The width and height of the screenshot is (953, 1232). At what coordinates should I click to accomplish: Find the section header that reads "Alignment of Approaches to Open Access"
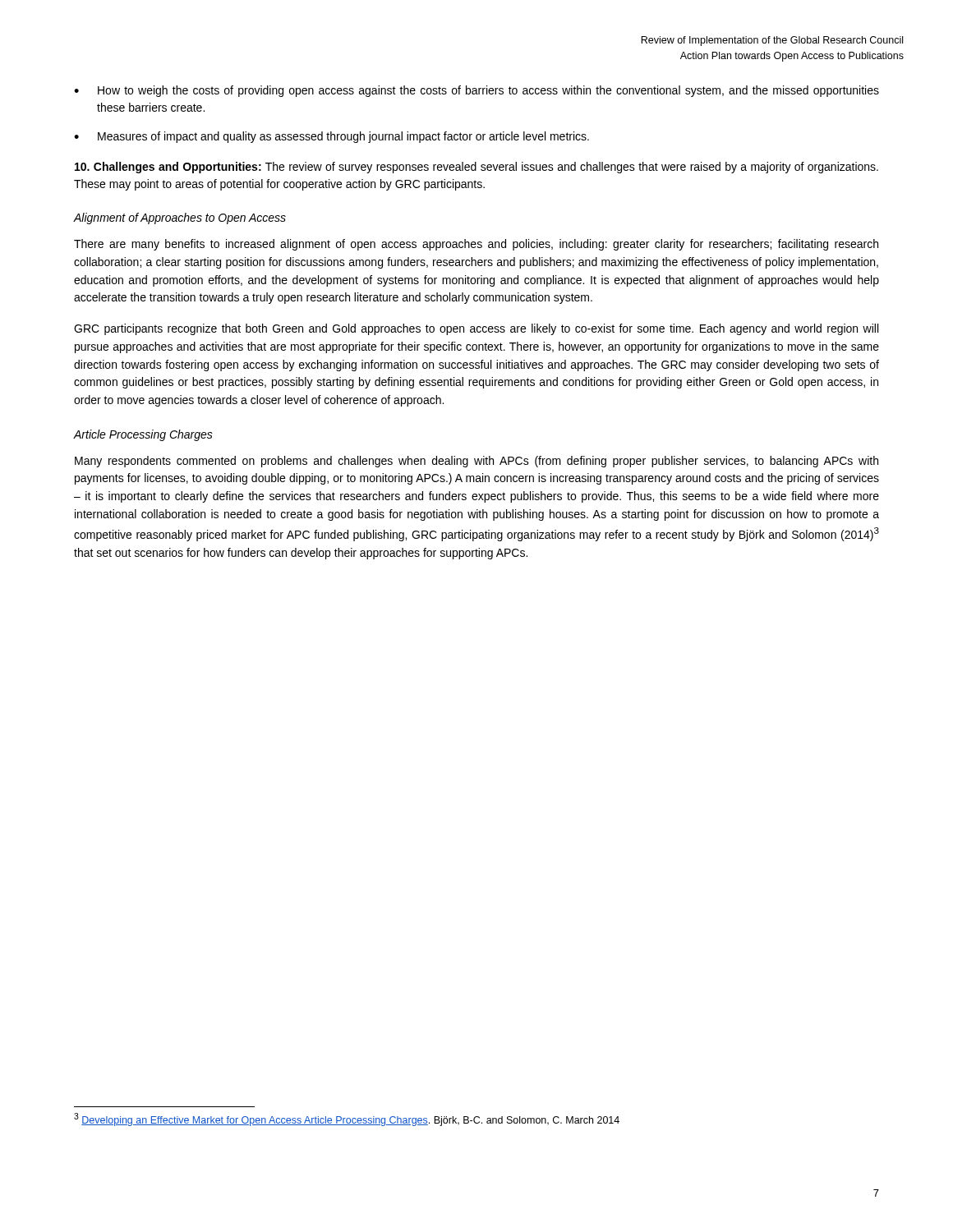click(x=180, y=218)
